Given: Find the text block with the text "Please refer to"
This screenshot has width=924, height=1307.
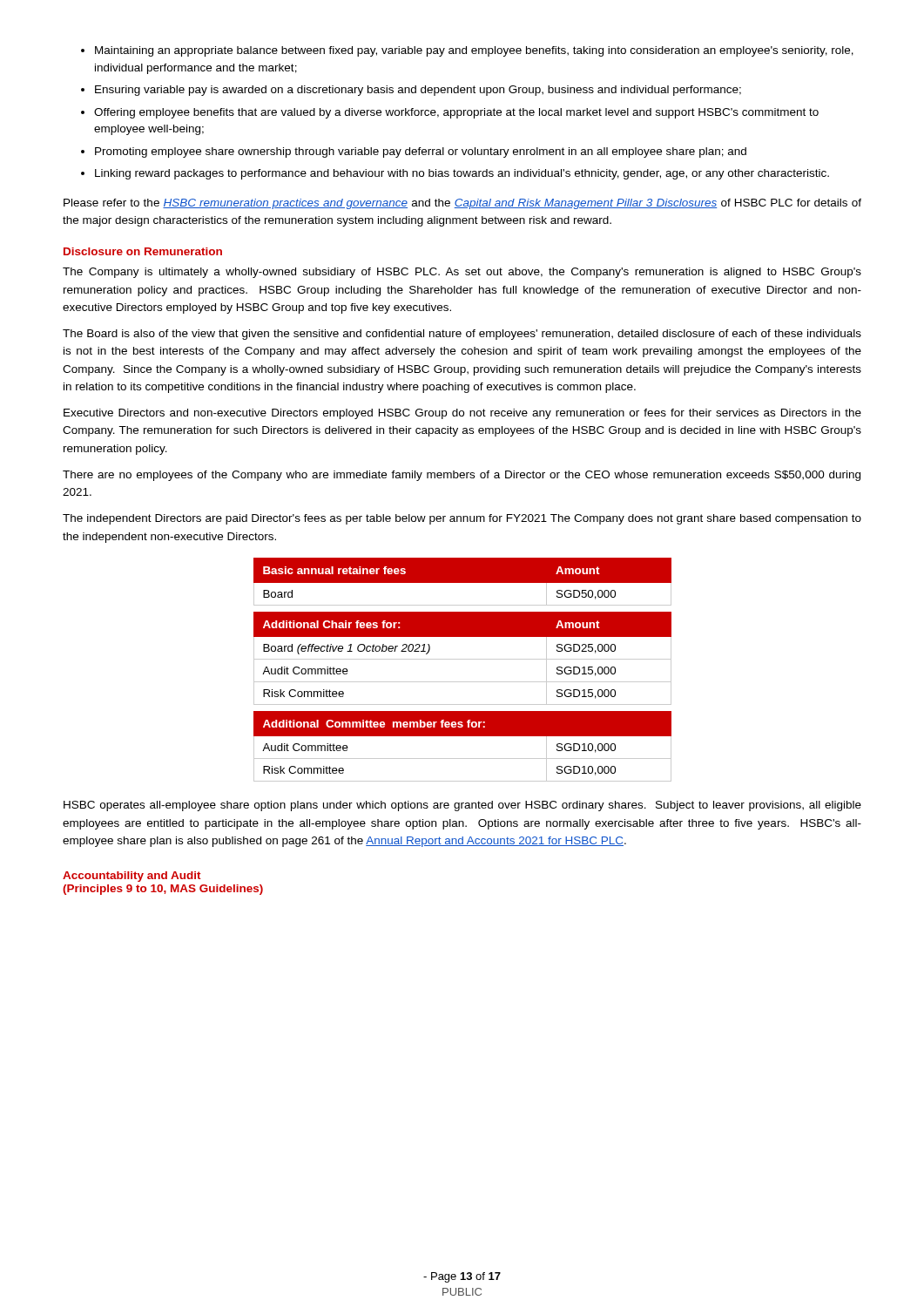Looking at the screenshot, I should pos(462,211).
